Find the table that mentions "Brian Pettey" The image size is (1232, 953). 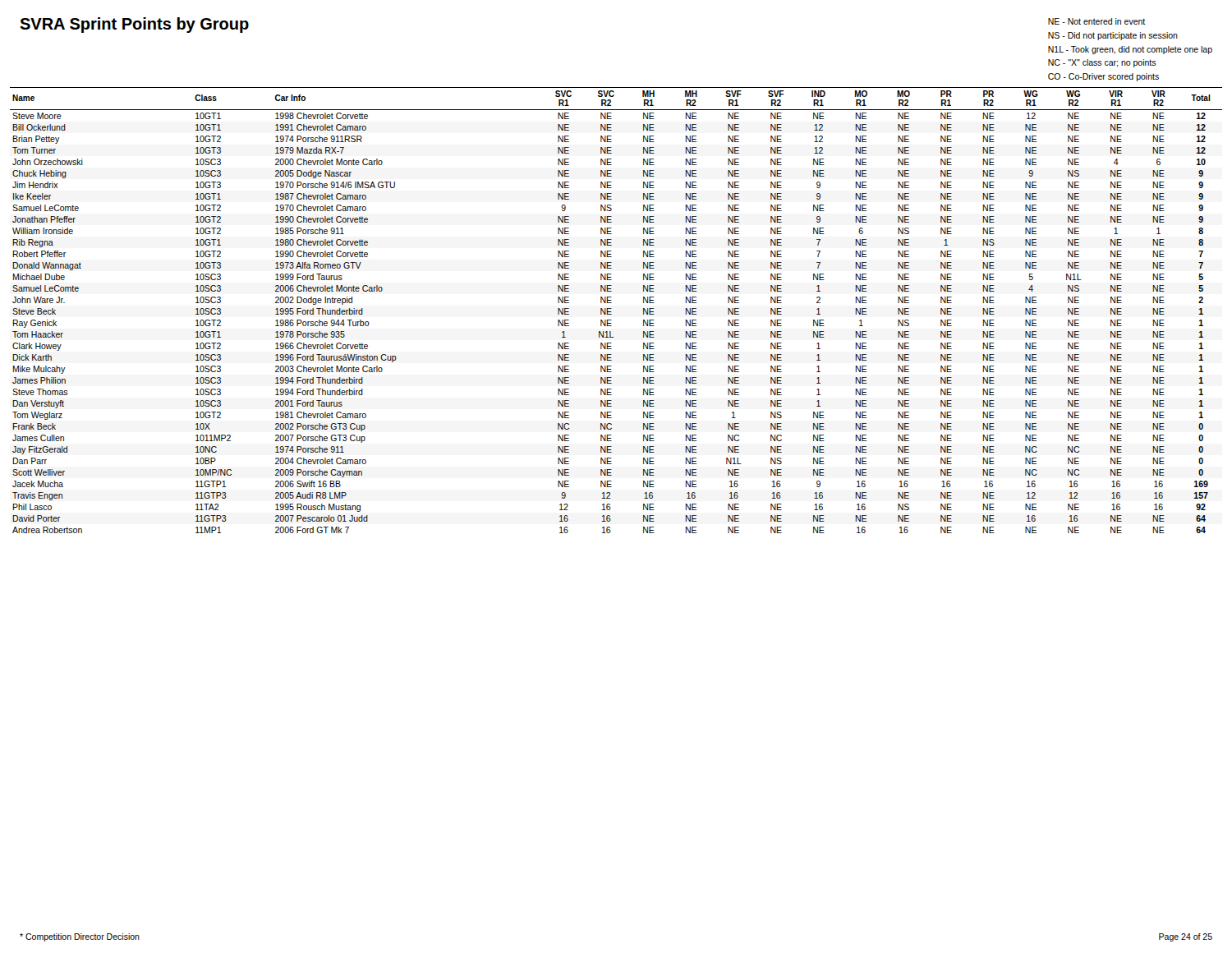616,311
